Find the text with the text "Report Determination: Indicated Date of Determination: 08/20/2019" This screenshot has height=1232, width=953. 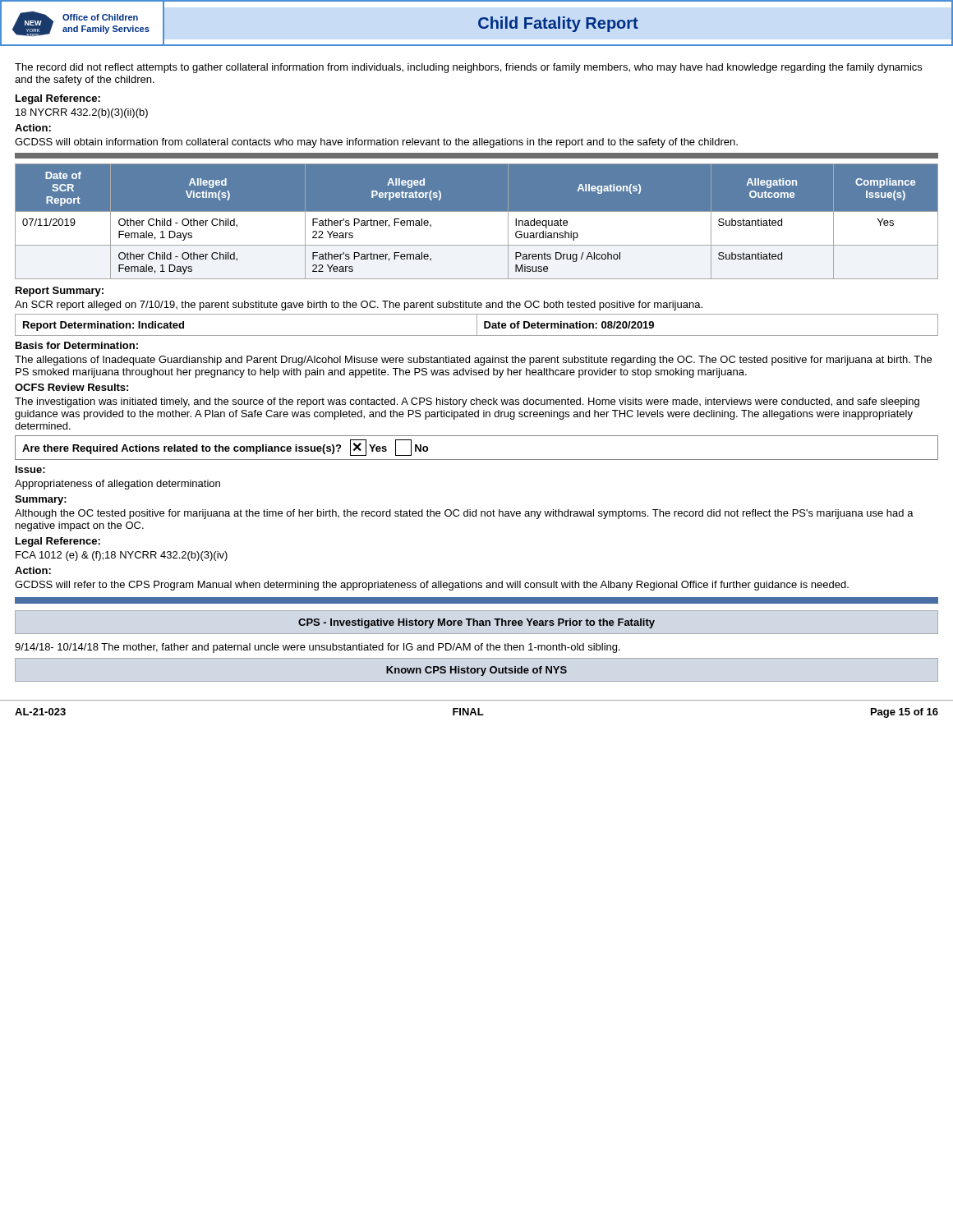pos(476,325)
